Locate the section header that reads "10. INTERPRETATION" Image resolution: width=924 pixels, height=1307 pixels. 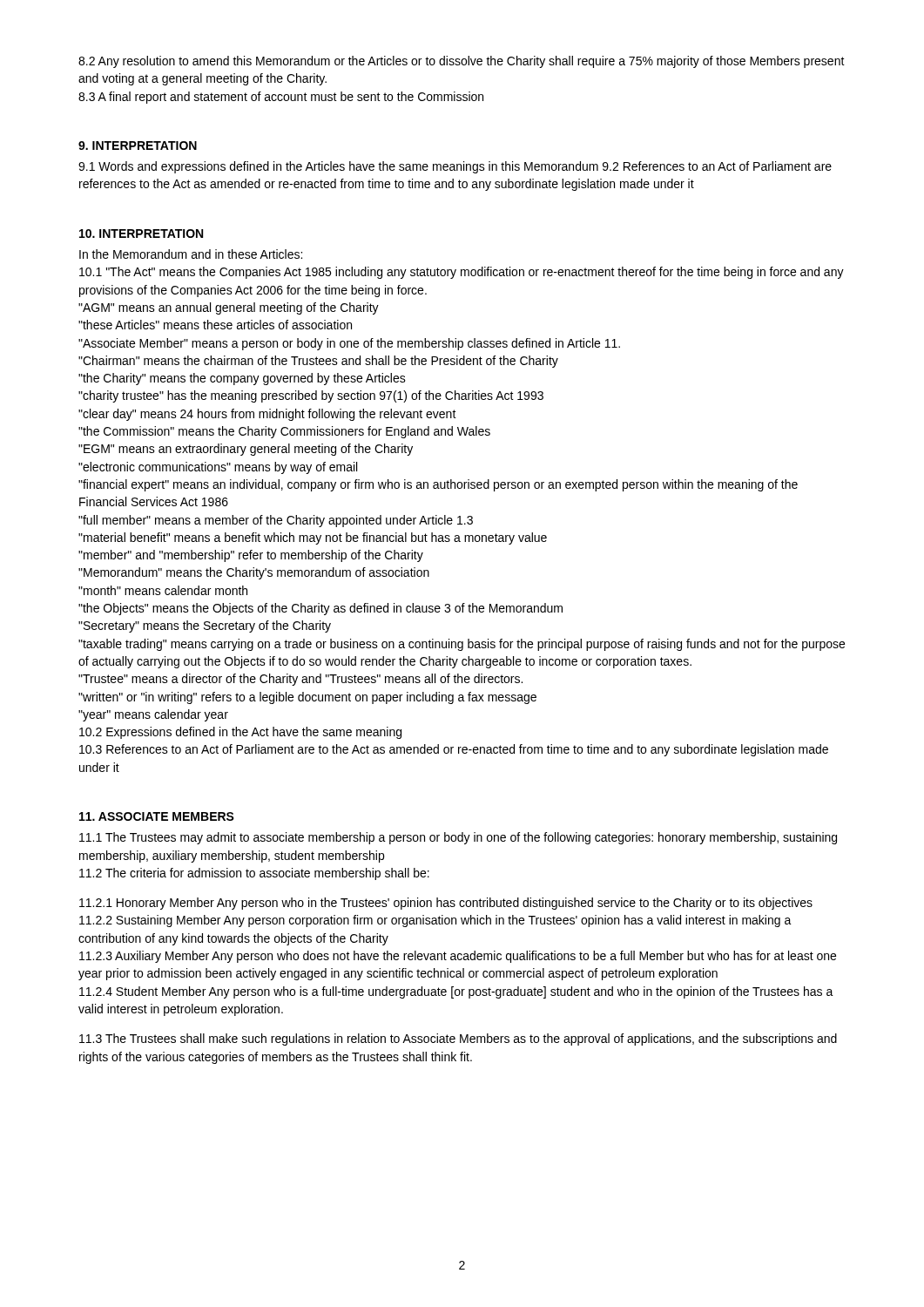point(141,233)
